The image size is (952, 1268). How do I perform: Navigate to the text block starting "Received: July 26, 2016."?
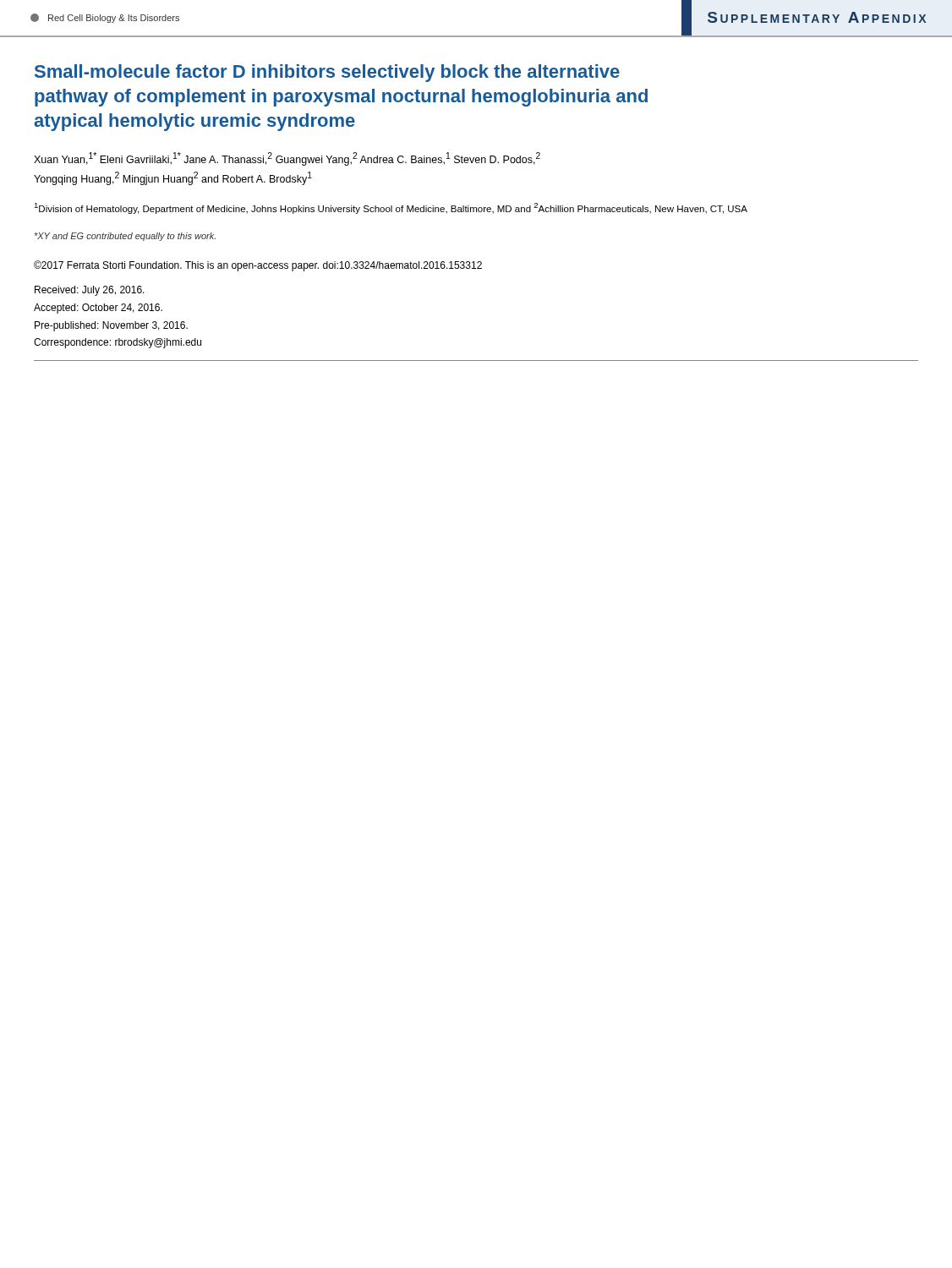[118, 316]
